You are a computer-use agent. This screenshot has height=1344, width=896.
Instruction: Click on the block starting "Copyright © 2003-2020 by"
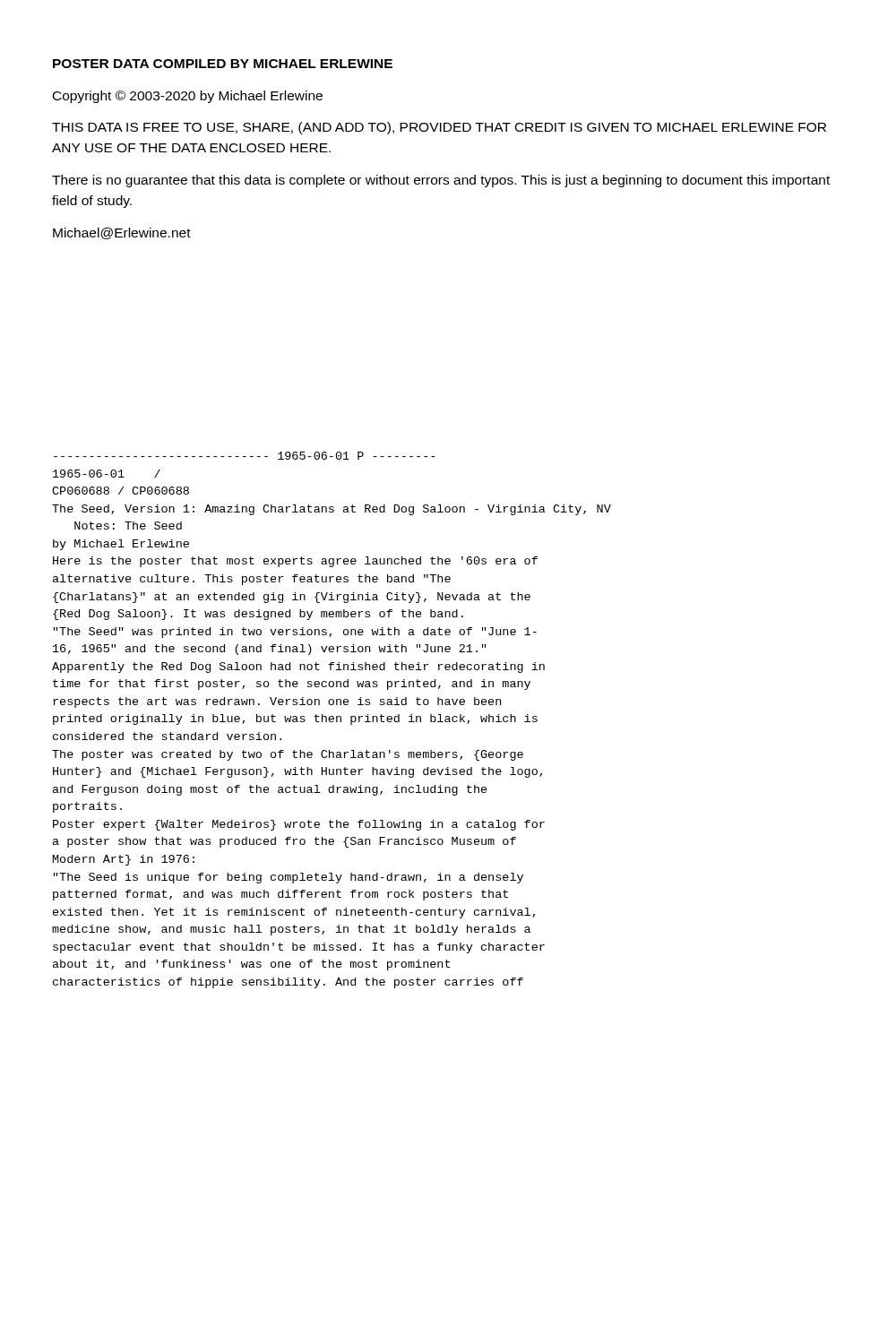pos(188,95)
